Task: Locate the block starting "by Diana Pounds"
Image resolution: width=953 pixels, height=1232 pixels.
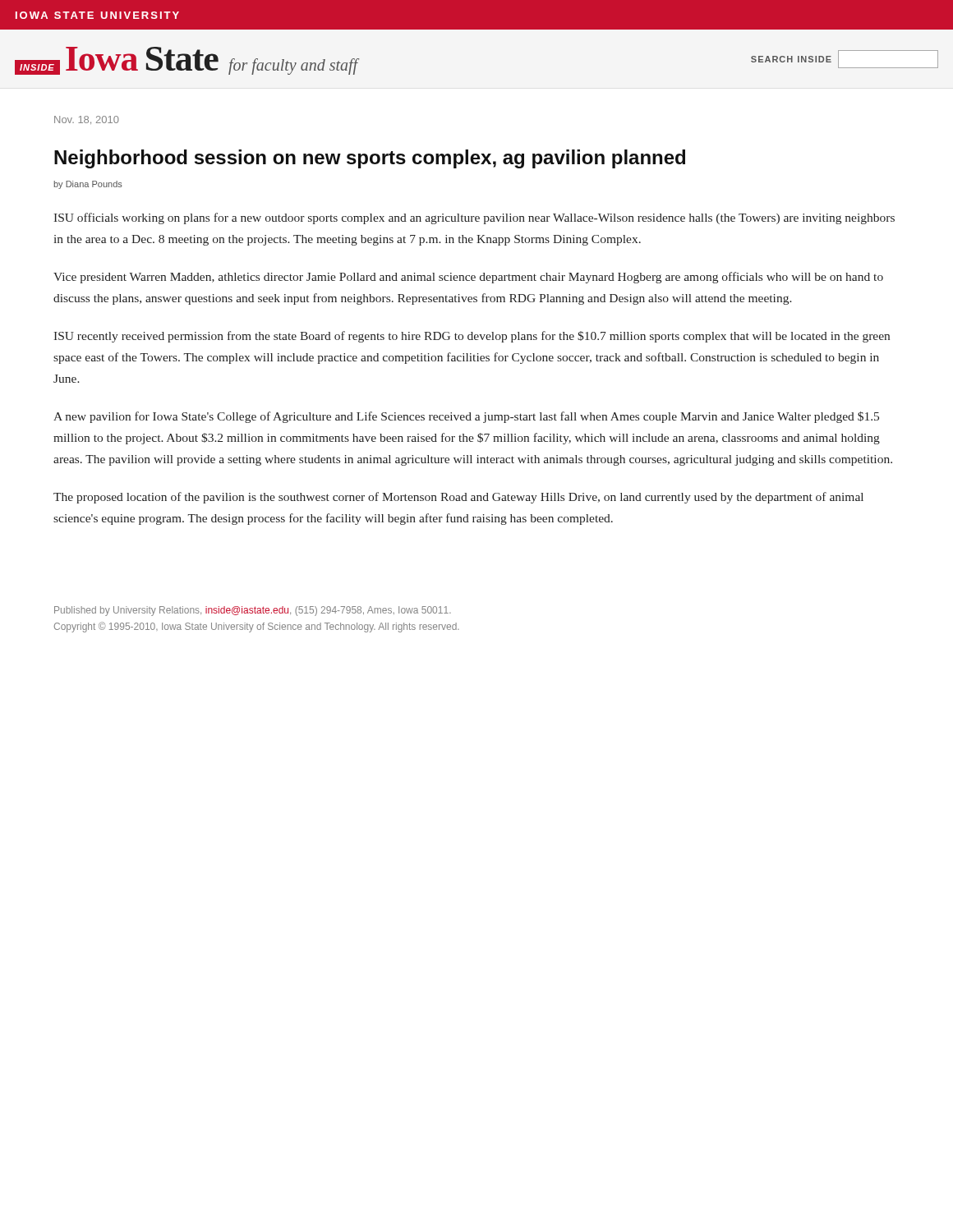Action: [x=88, y=184]
